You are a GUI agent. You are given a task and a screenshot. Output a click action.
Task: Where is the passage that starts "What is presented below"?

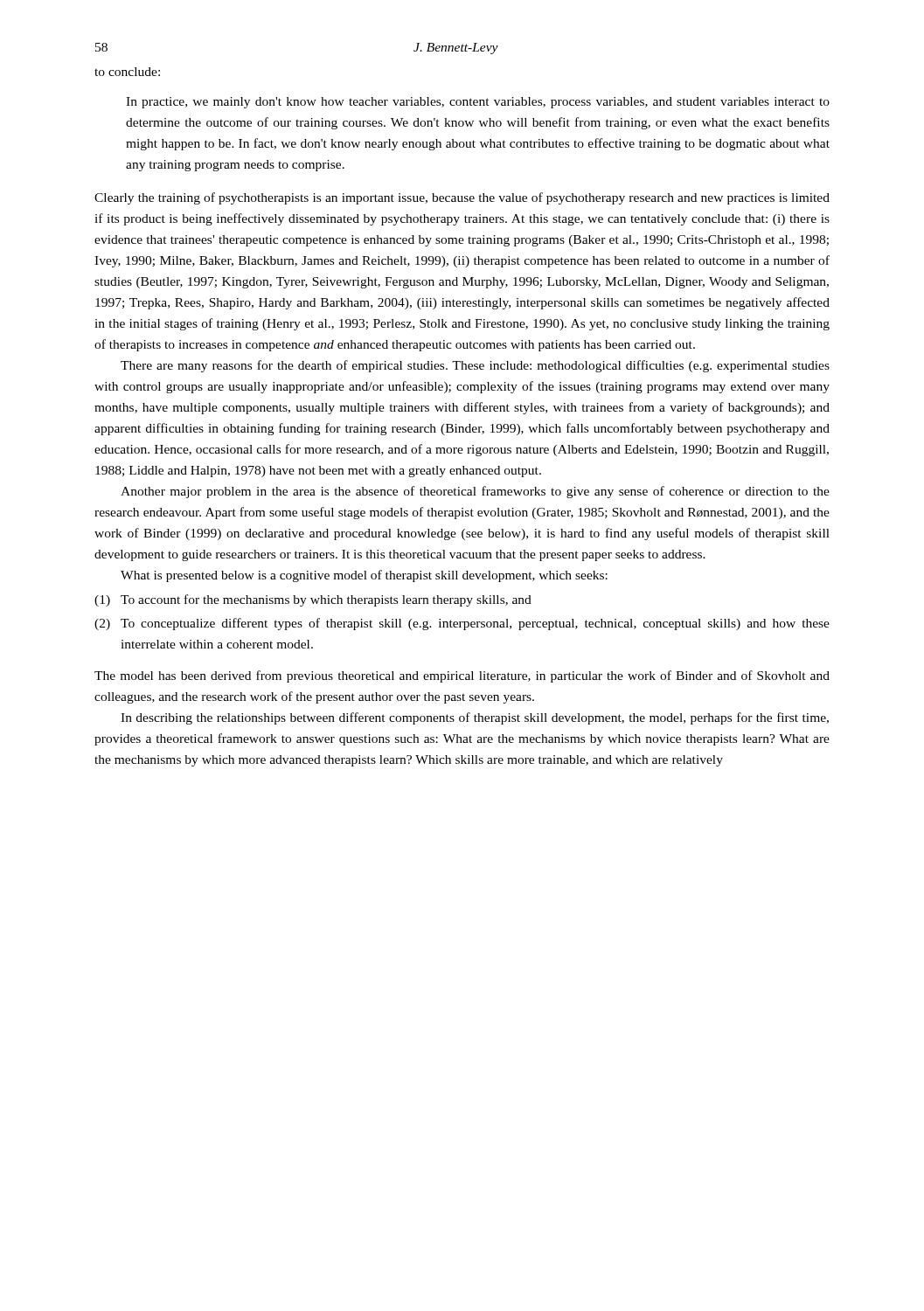coord(462,575)
